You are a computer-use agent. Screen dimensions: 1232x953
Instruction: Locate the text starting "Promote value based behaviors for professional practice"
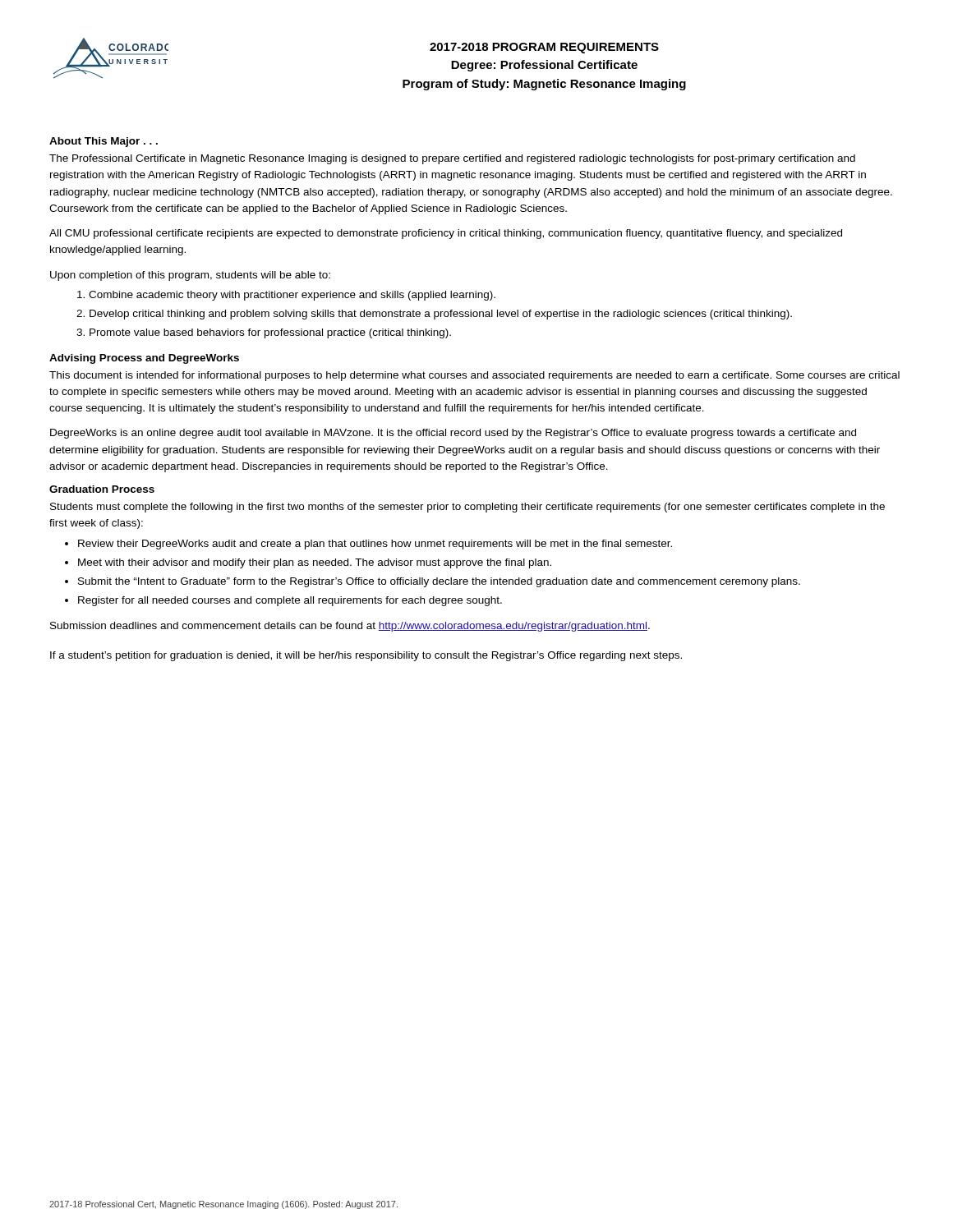(x=270, y=332)
